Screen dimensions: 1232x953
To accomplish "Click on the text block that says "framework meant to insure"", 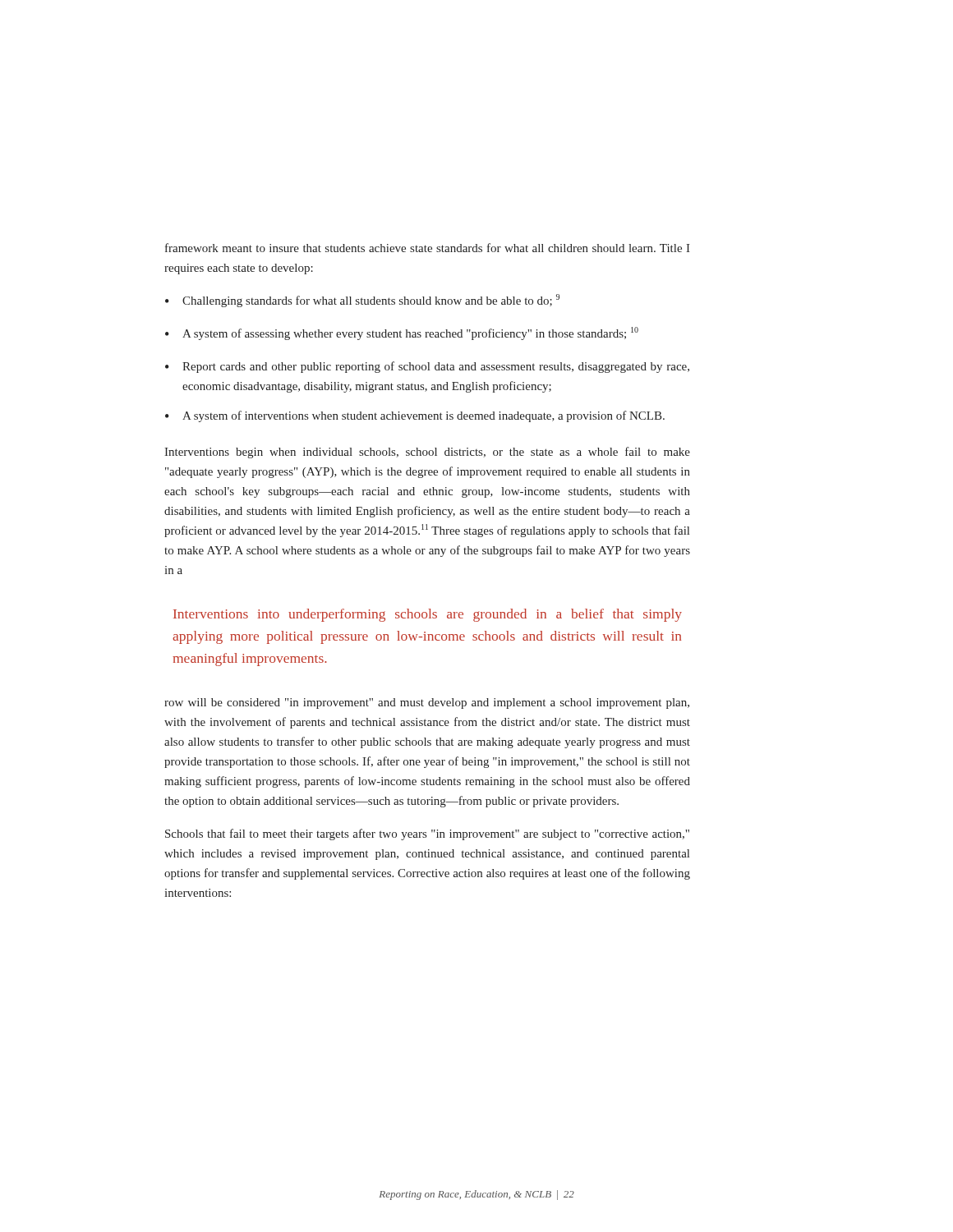I will pyautogui.click(x=427, y=258).
